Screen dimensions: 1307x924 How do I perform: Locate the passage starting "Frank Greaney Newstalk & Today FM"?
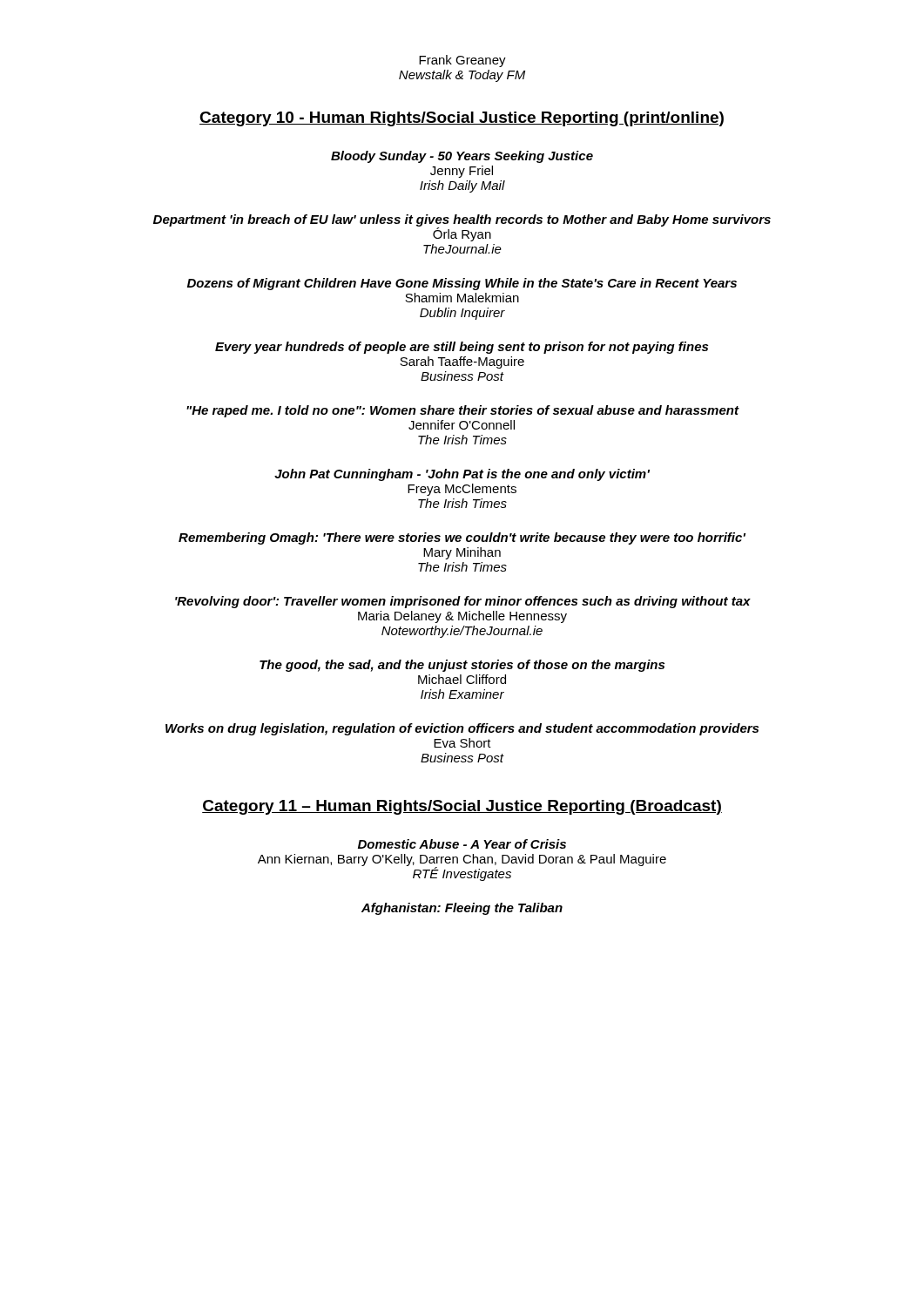tap(462, 67)
